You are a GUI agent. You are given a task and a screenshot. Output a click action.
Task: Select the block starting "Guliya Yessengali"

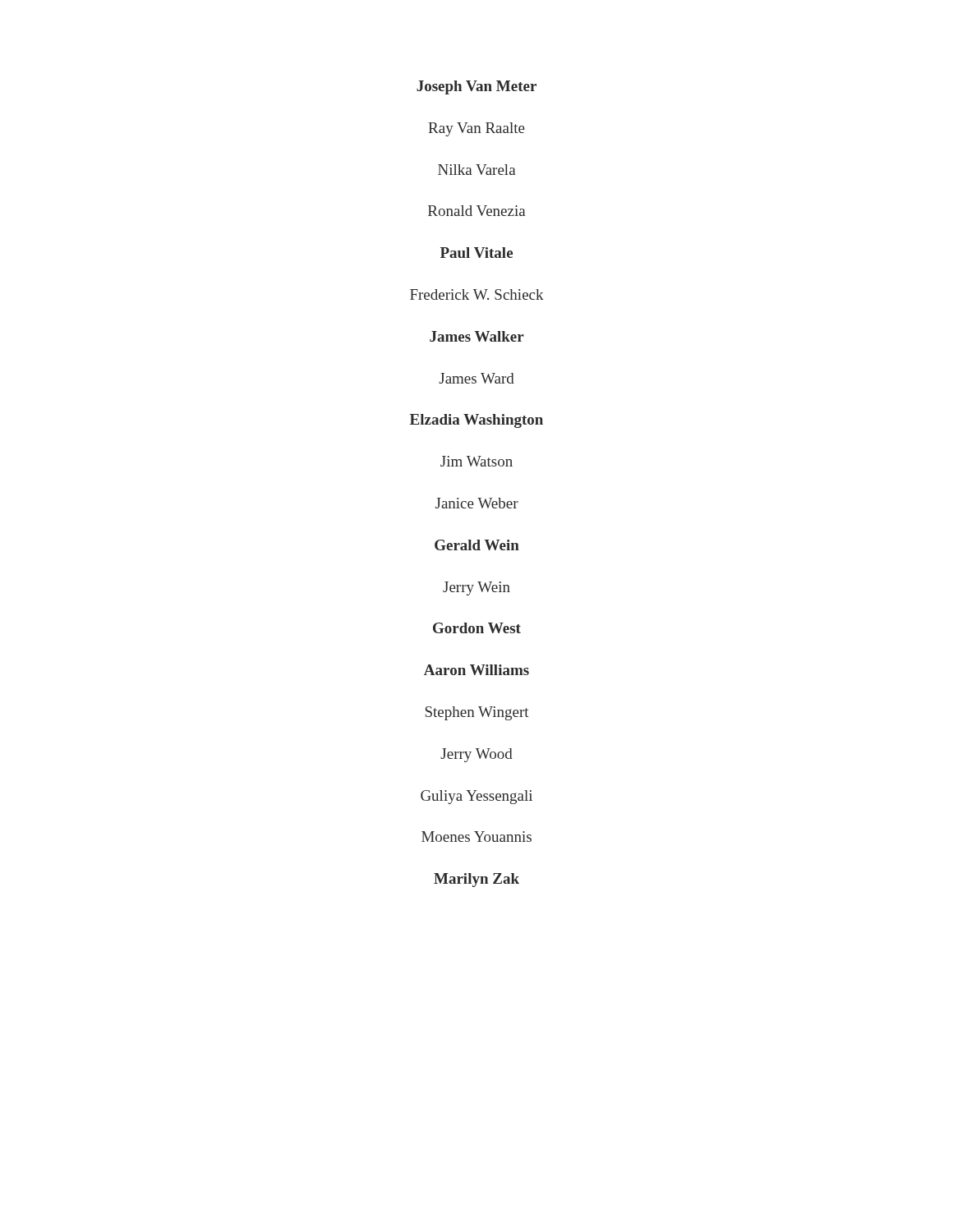[x=476, y=795]
